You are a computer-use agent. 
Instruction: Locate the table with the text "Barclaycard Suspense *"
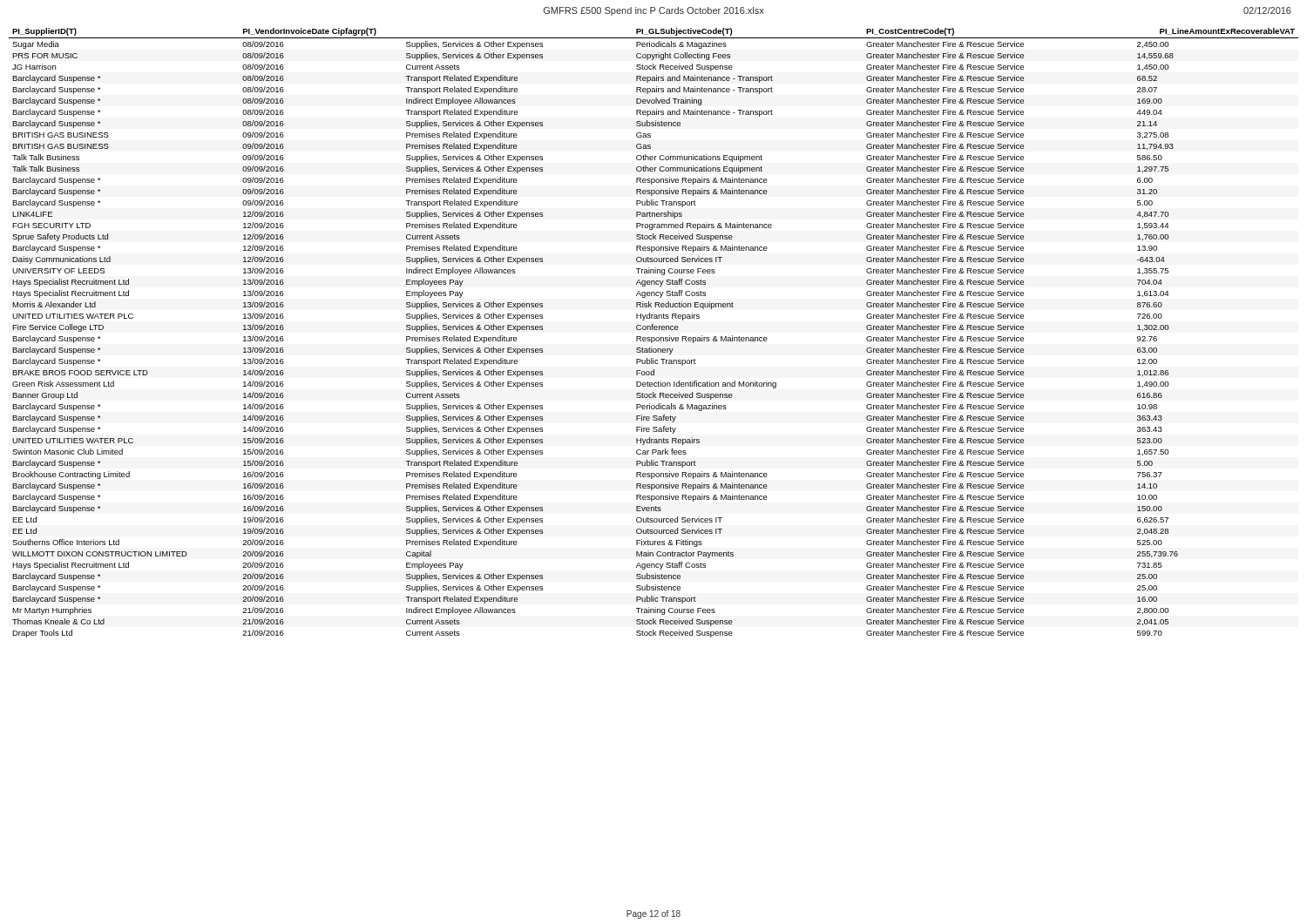coord(654,462)
